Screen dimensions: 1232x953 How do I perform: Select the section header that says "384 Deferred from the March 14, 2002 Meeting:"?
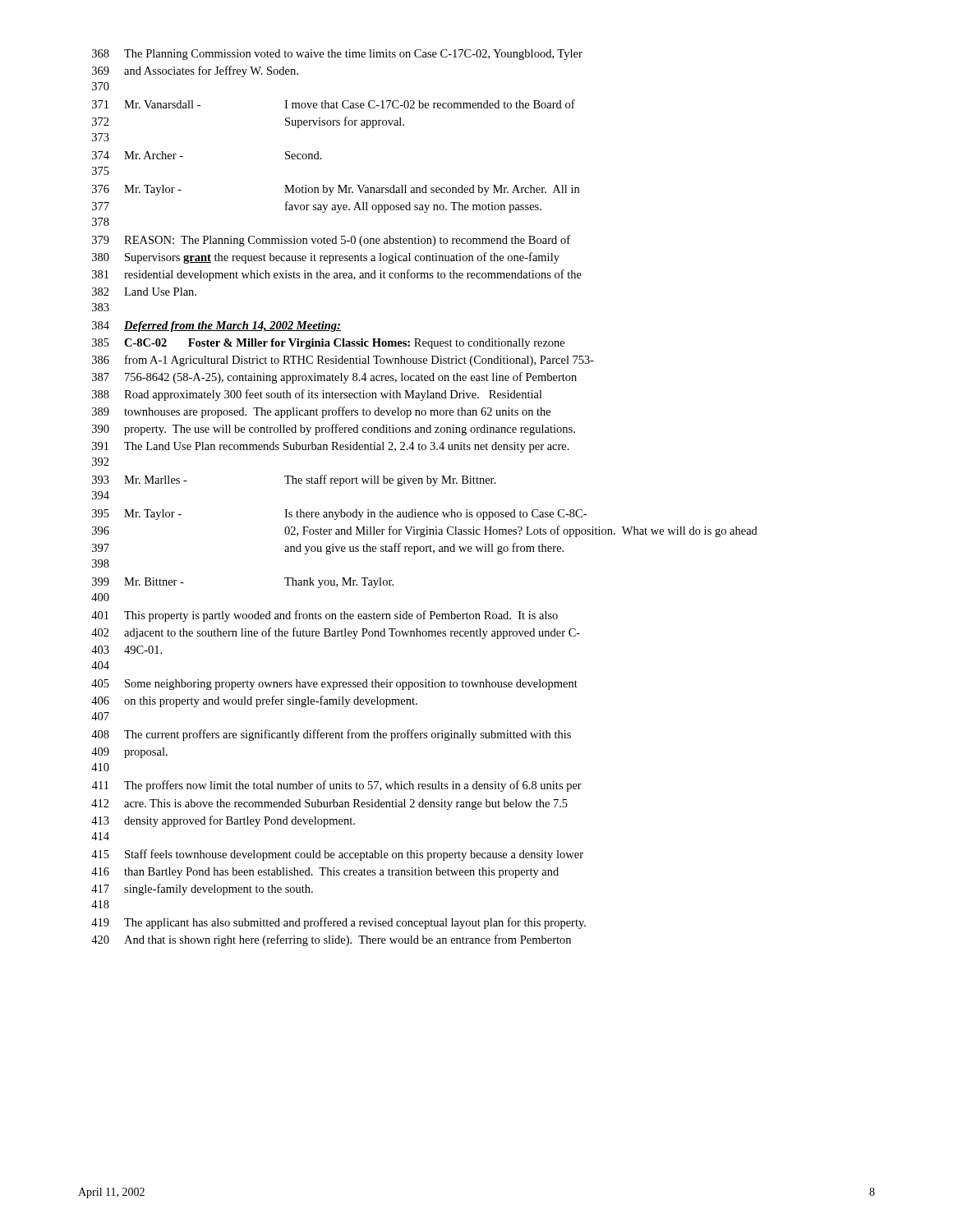pos(216,326)
